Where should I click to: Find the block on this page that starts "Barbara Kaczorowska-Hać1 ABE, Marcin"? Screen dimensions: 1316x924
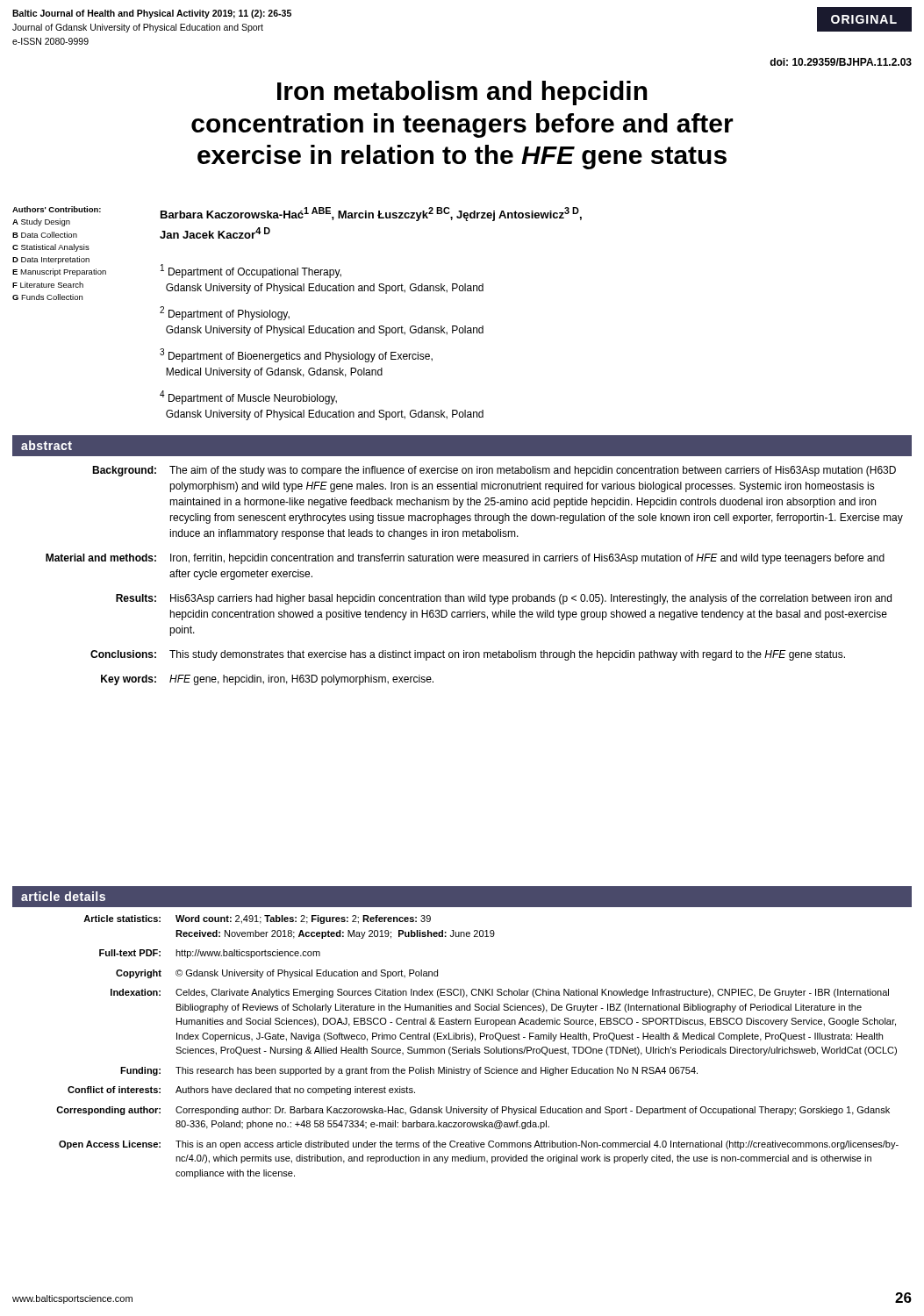371,223
